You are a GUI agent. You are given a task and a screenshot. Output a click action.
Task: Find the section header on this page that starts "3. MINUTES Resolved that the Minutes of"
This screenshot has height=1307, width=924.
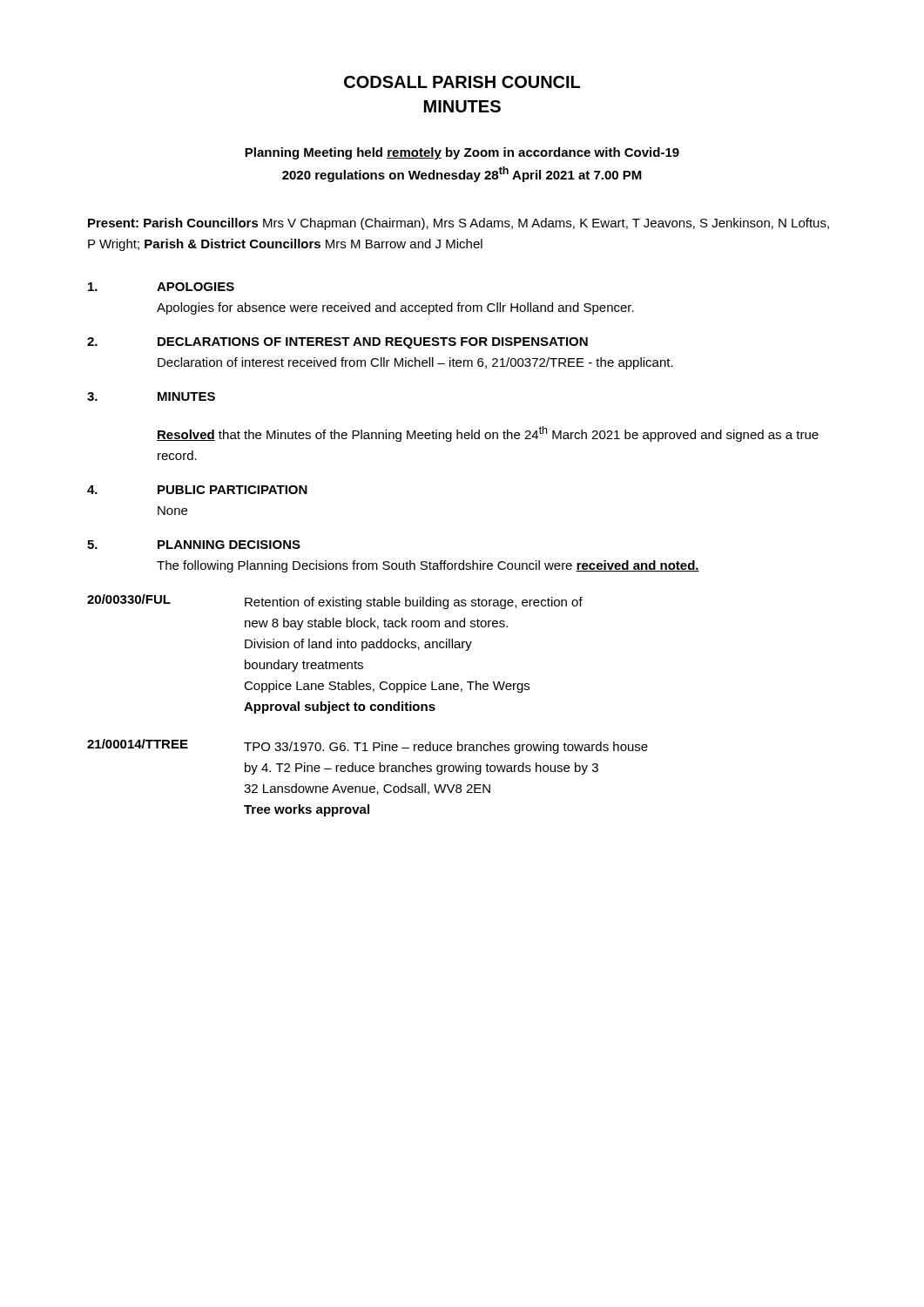click(x=462, y=427)
